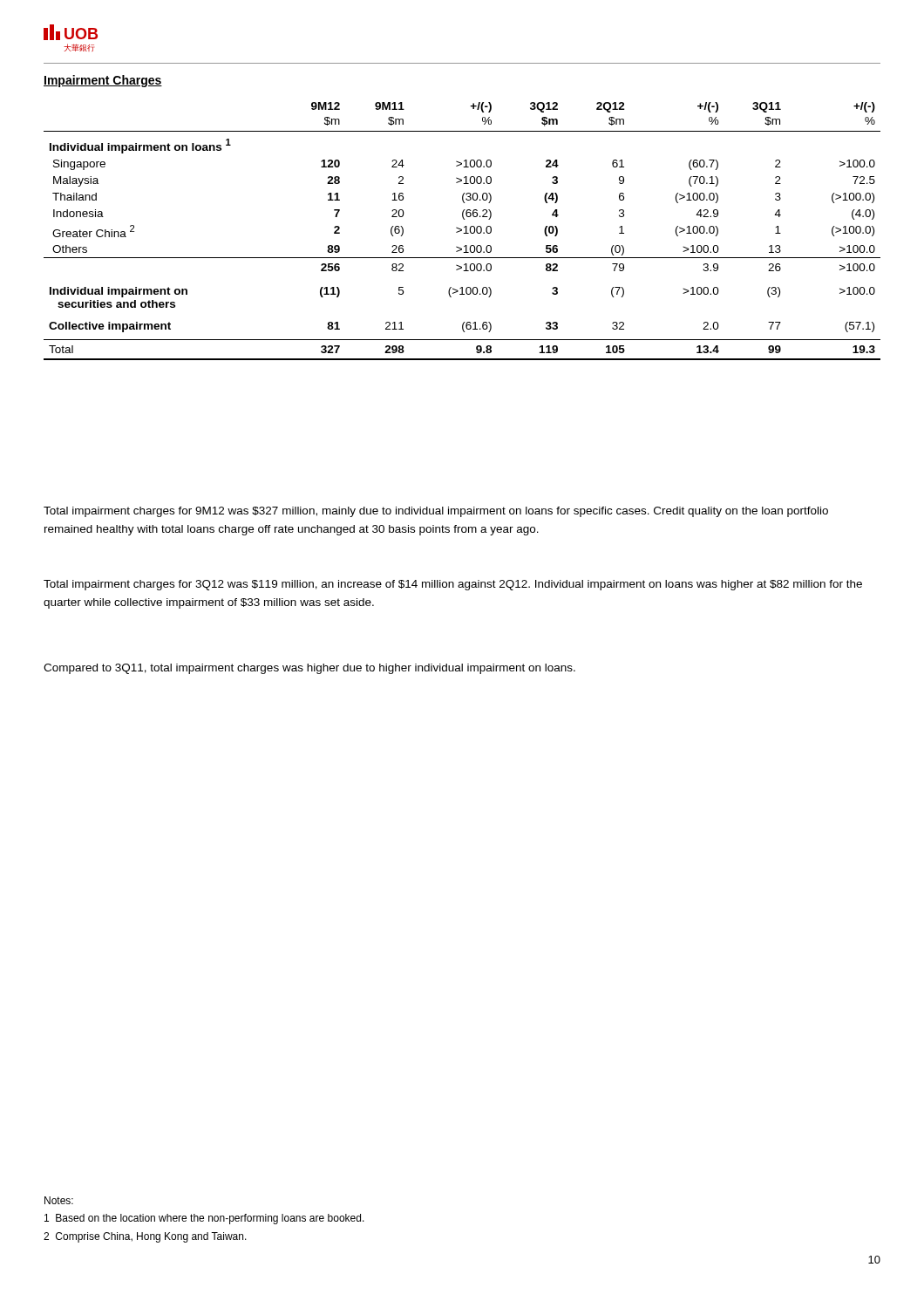924x1308 pixels.
Task: Locate the block of text that opens with "Total impairment charges for 9M12 was $327 million,"
Action: pos(436,520)
